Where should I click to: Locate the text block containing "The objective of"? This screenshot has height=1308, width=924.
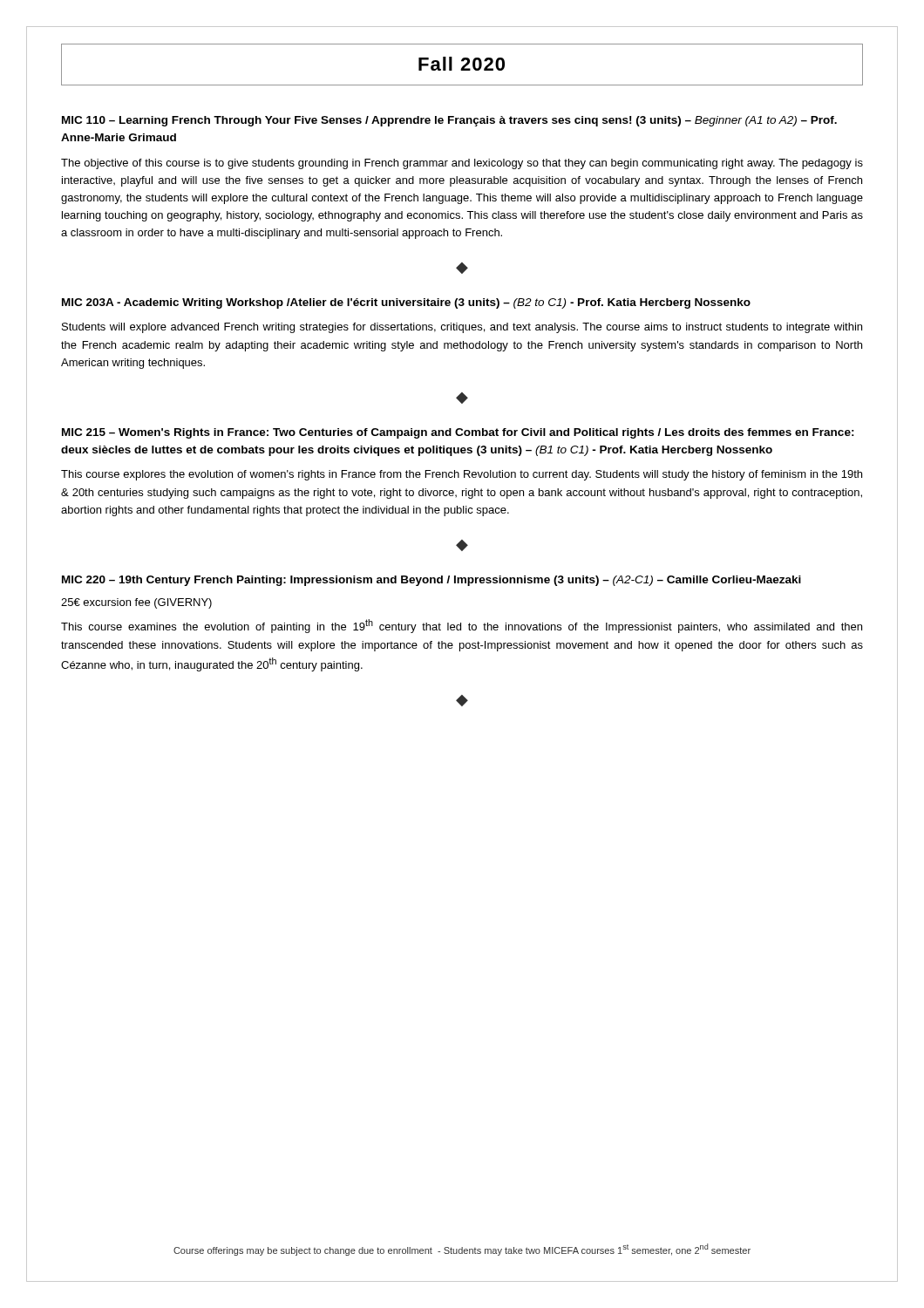(462, 197)
